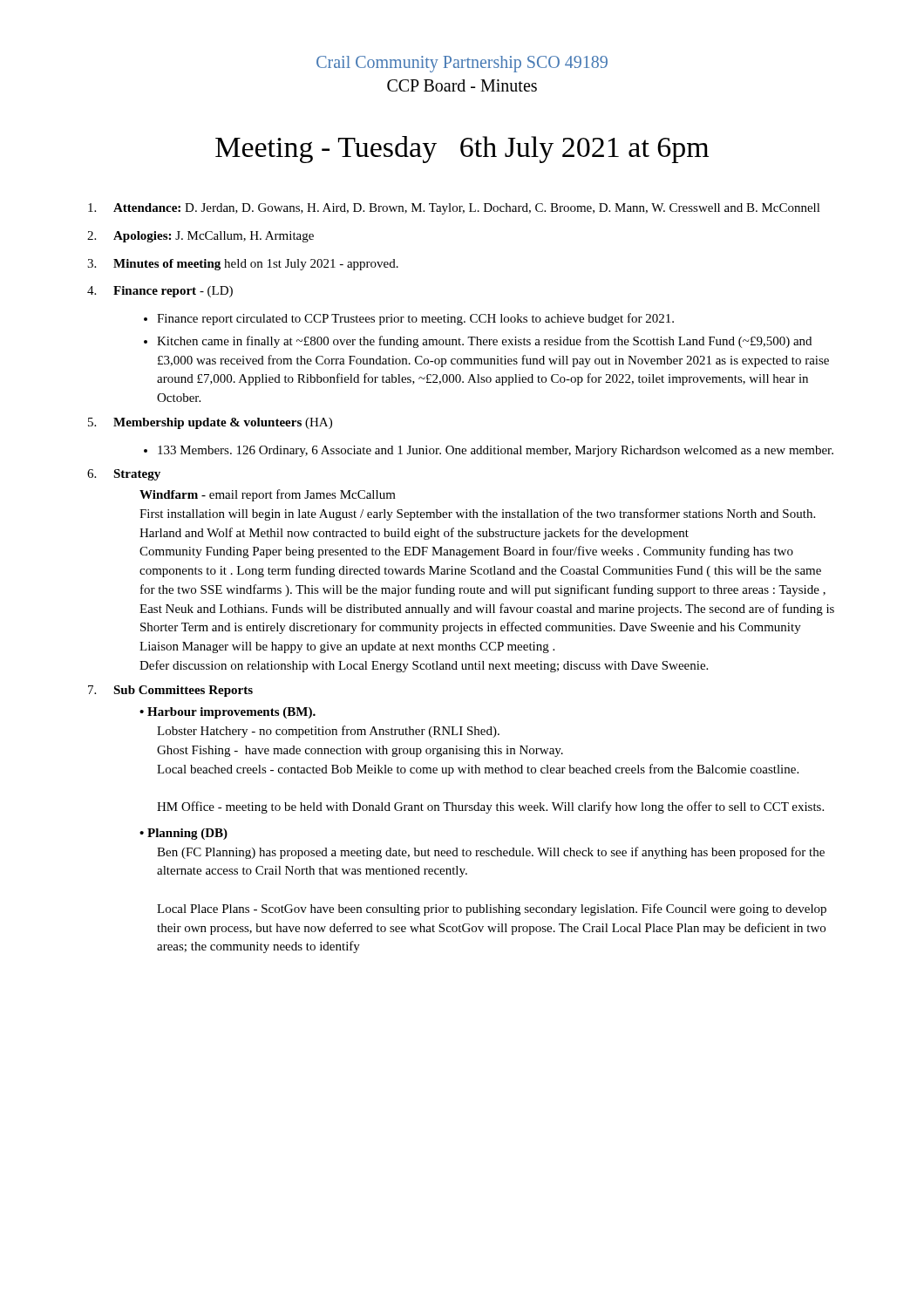
Task: Select the list item that reads "7. Sub Committees Reports"
Action: (170, 690)
